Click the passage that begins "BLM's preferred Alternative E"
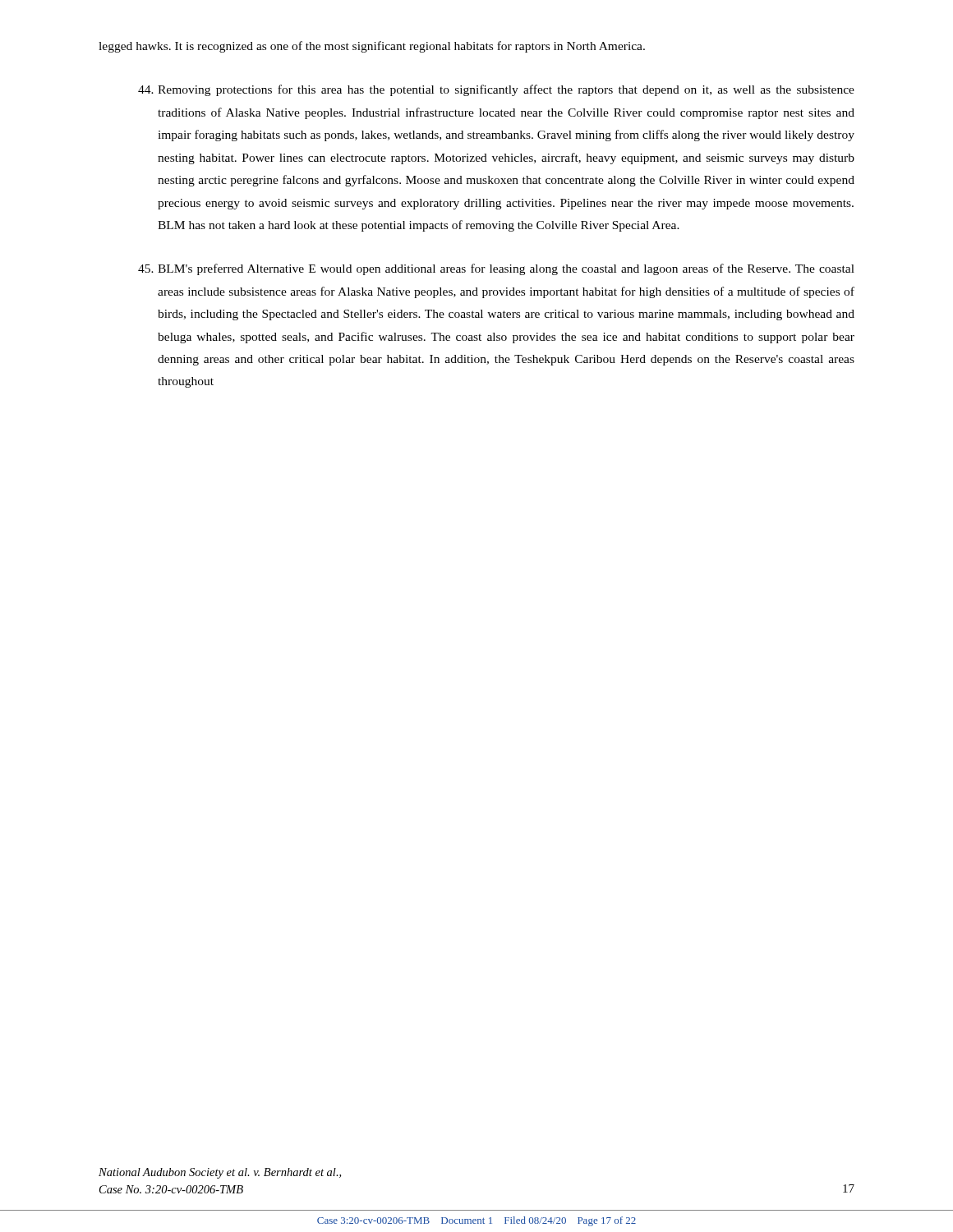 pos(476,325)
